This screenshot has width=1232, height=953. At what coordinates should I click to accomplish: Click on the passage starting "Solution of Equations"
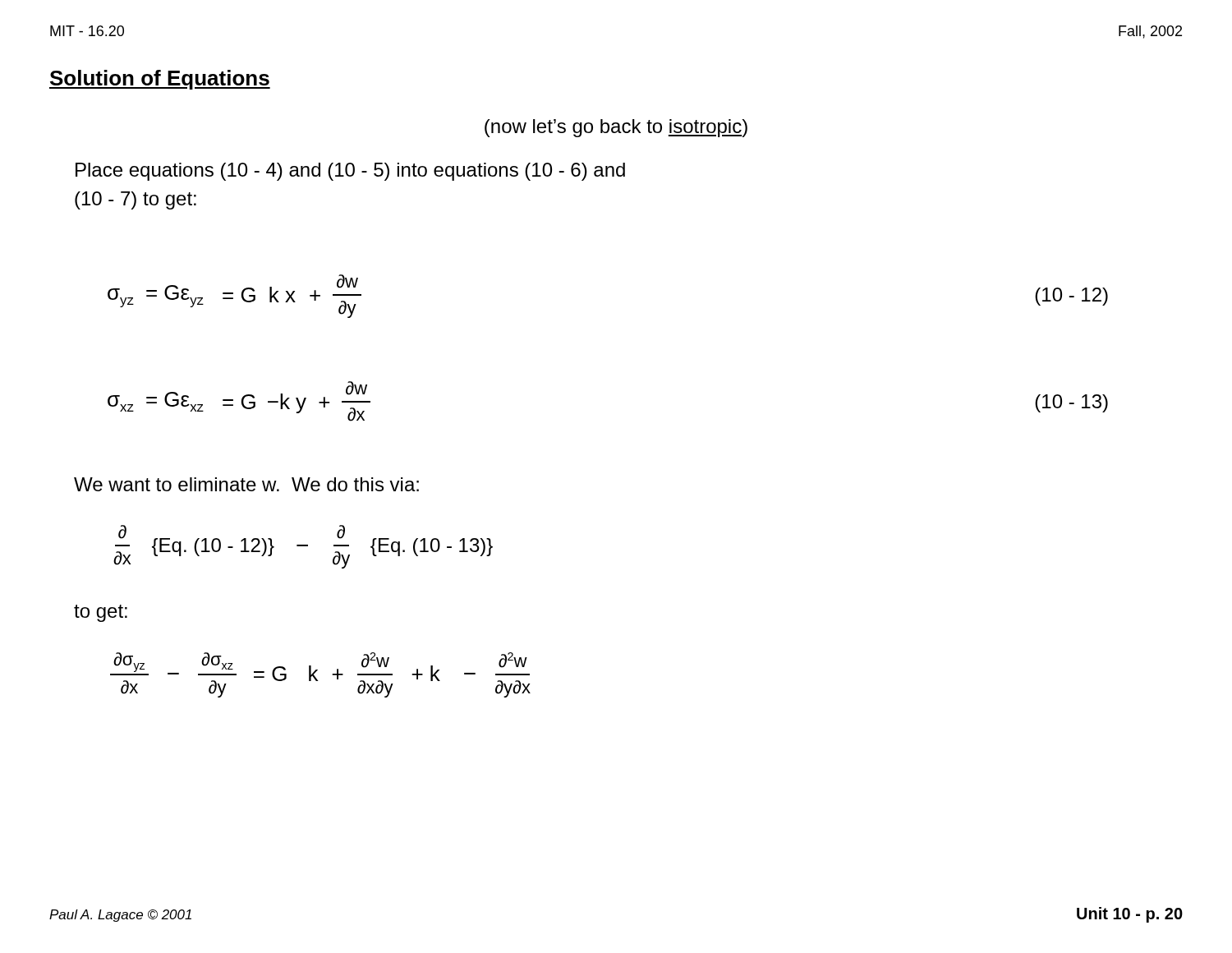tap(160, 78)
